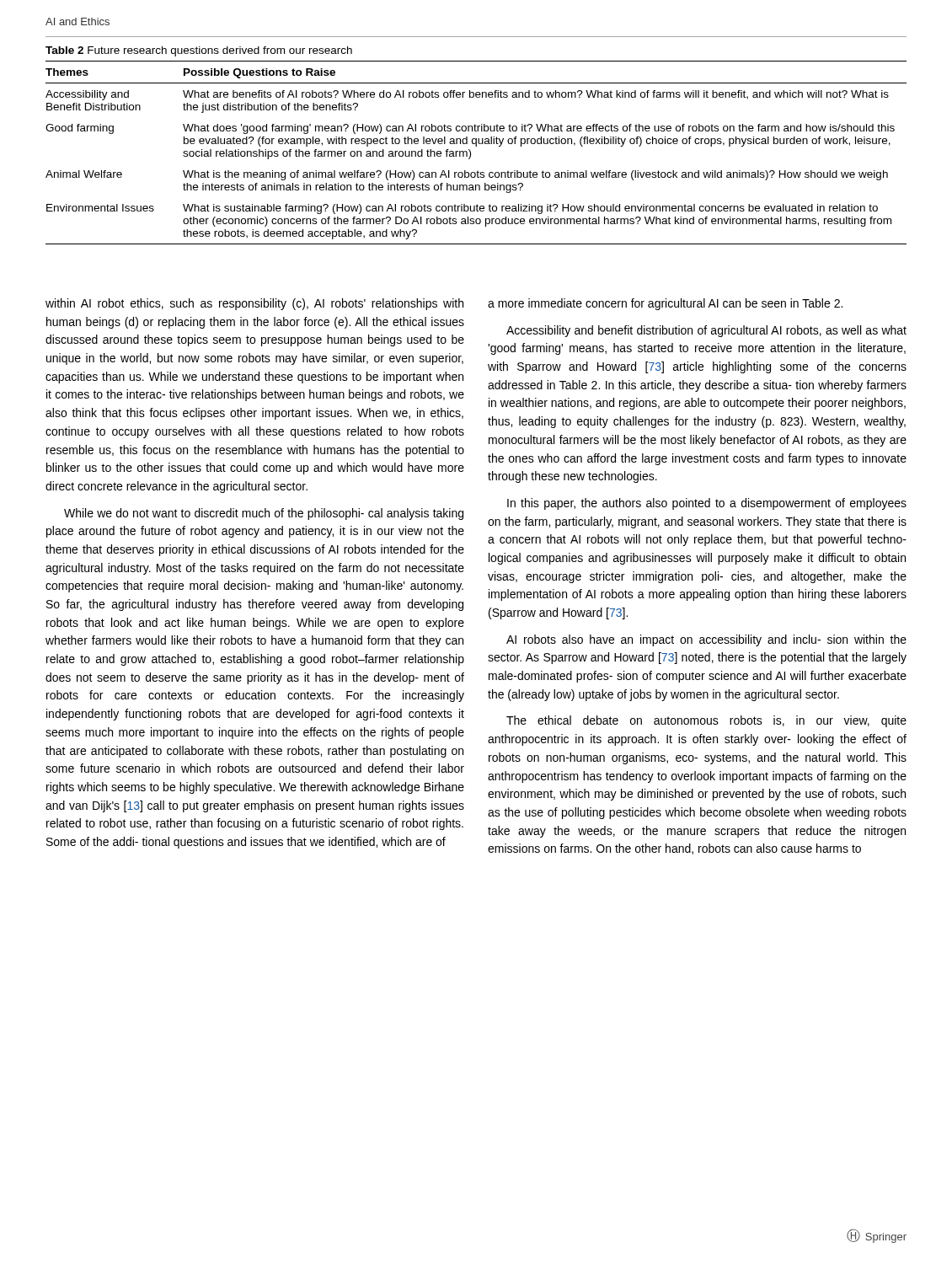Point to the caption beginning "Table 2 Future research questions"

pos(199,50)
